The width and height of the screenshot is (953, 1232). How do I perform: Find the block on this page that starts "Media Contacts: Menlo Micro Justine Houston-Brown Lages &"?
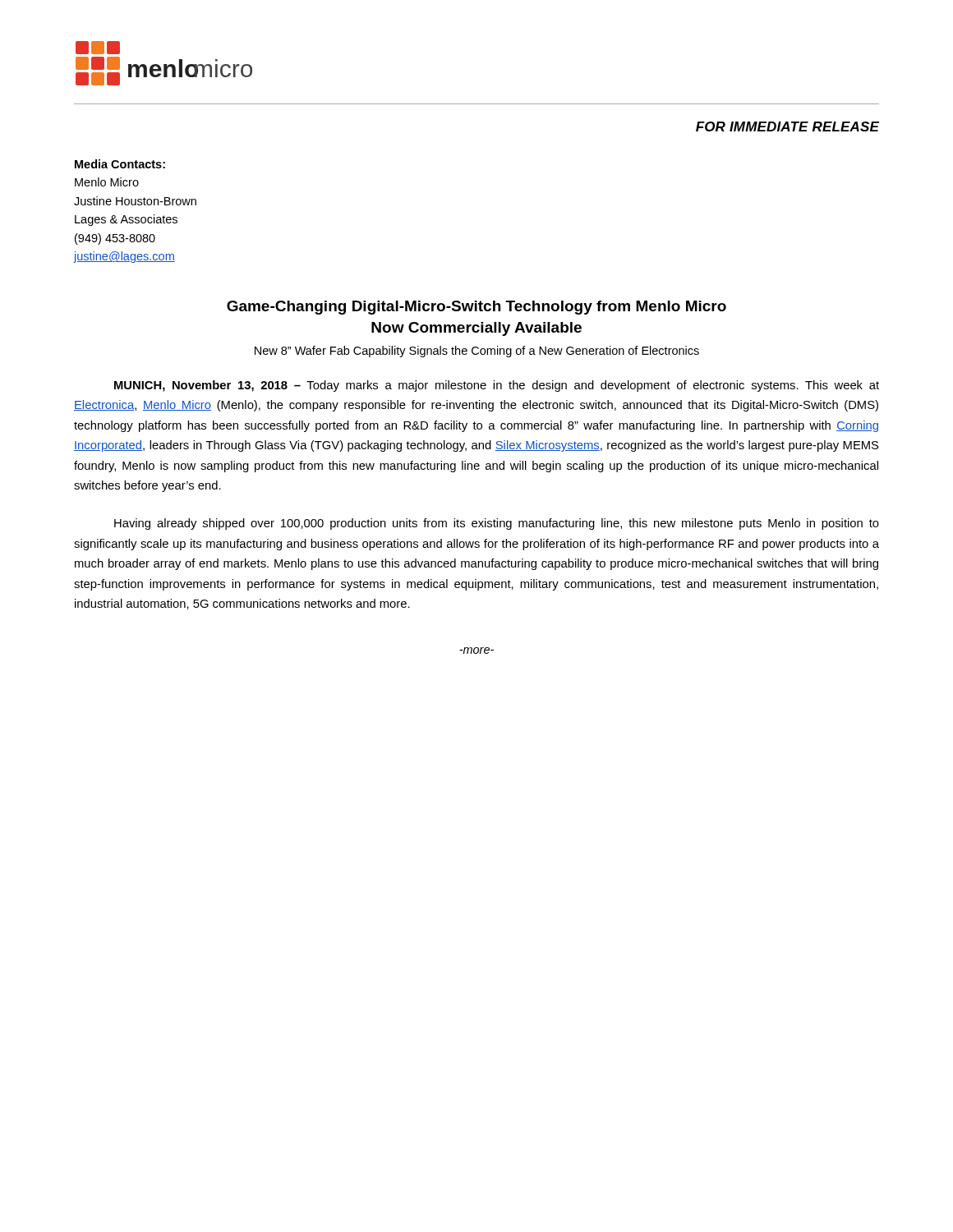point(136,210)
